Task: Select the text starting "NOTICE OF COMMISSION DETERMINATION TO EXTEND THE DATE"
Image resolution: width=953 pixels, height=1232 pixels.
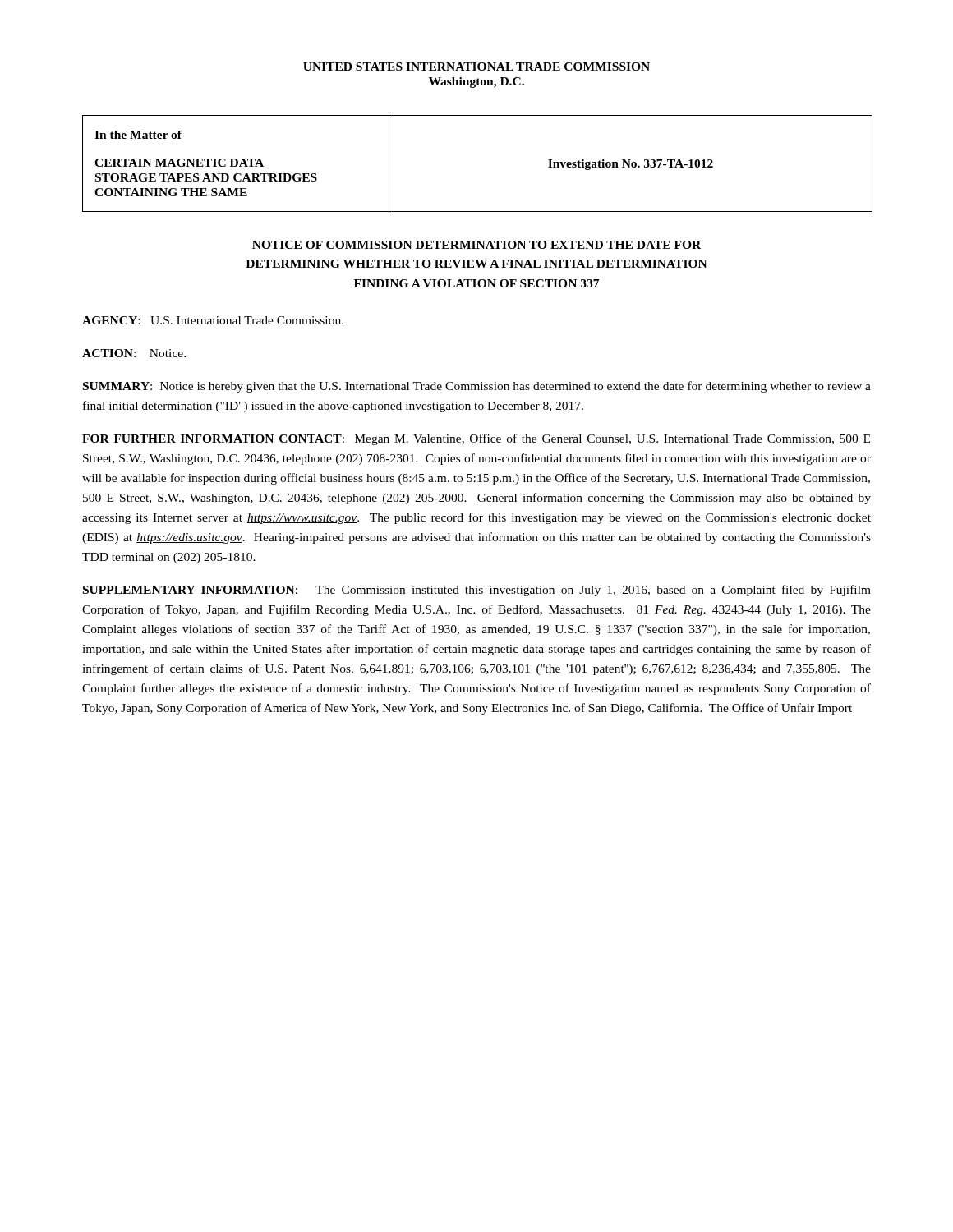Action: coord(476,263)
